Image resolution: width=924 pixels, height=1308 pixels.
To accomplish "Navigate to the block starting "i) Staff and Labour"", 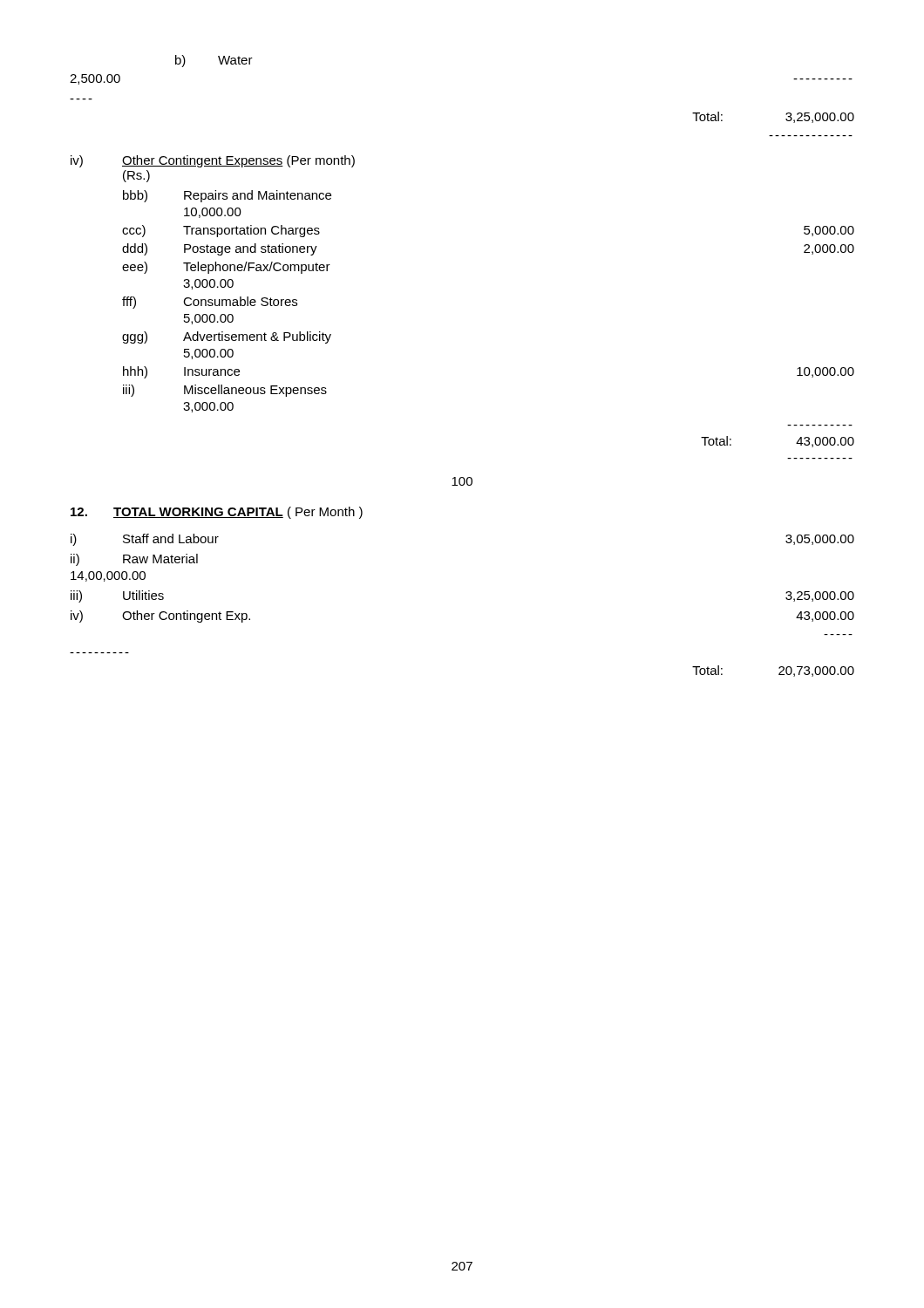I will point(169,539).
